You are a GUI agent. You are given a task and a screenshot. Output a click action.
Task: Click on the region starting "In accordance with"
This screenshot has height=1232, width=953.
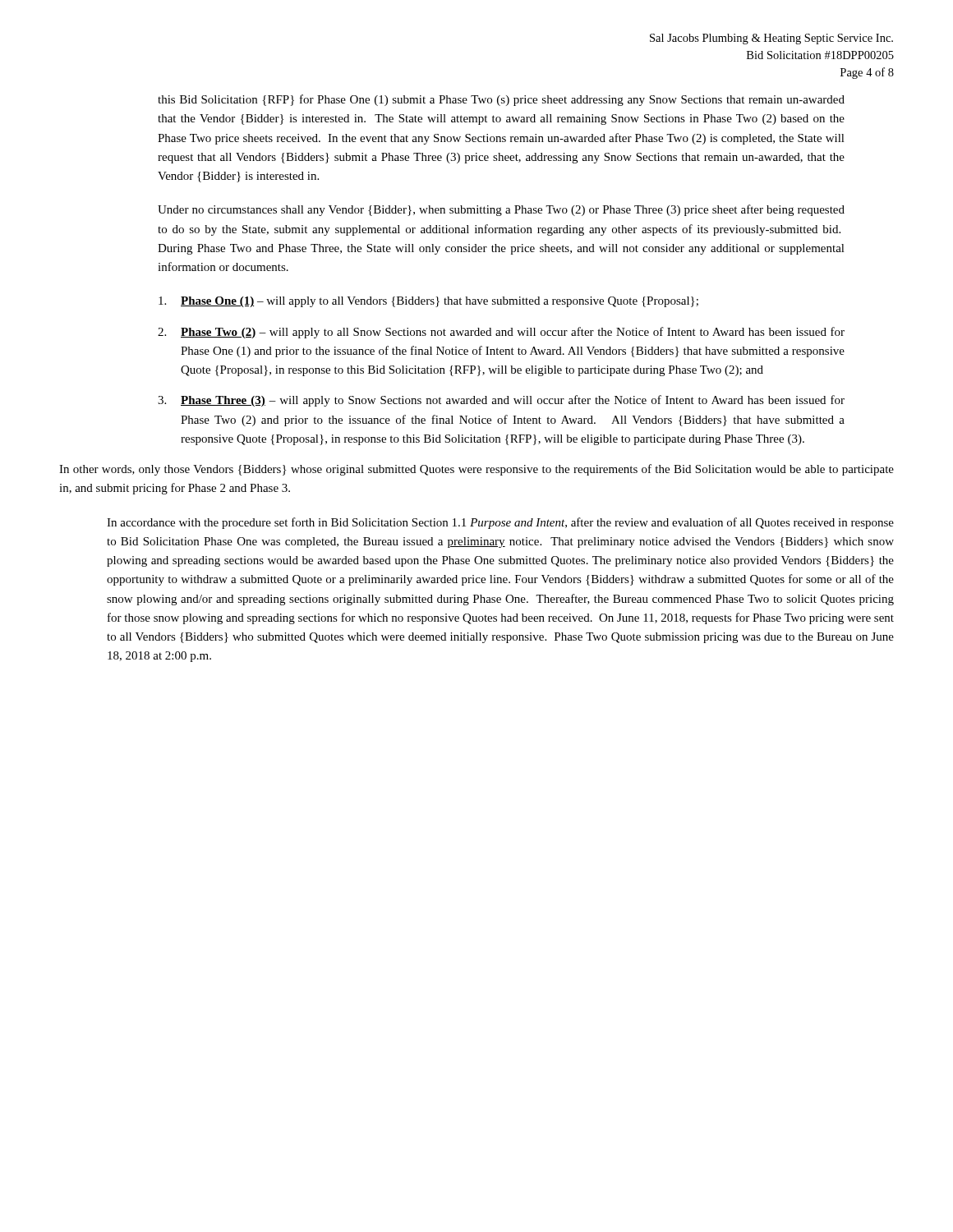point(500,589)
